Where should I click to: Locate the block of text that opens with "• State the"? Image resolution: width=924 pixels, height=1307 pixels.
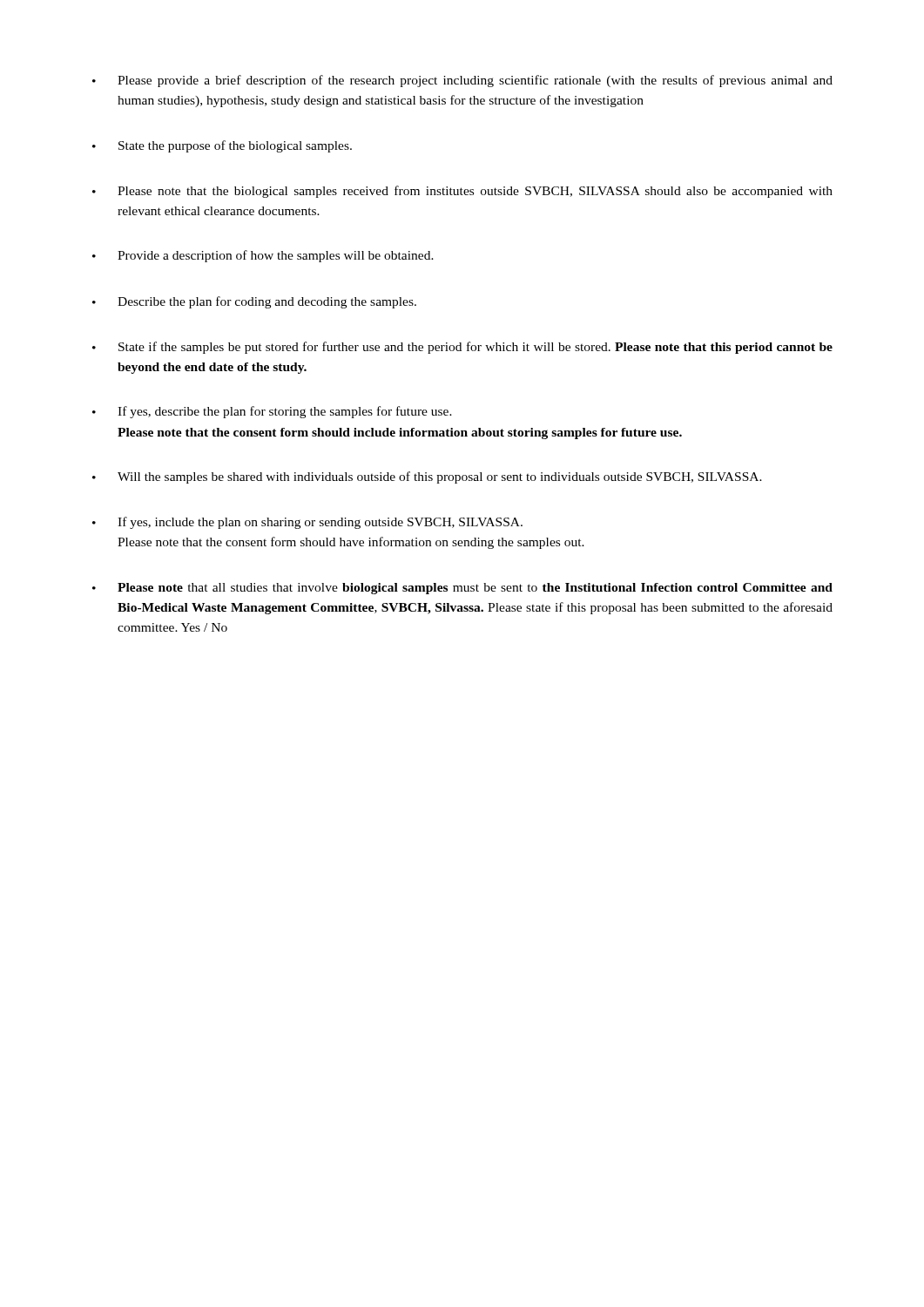pos(222,146)
